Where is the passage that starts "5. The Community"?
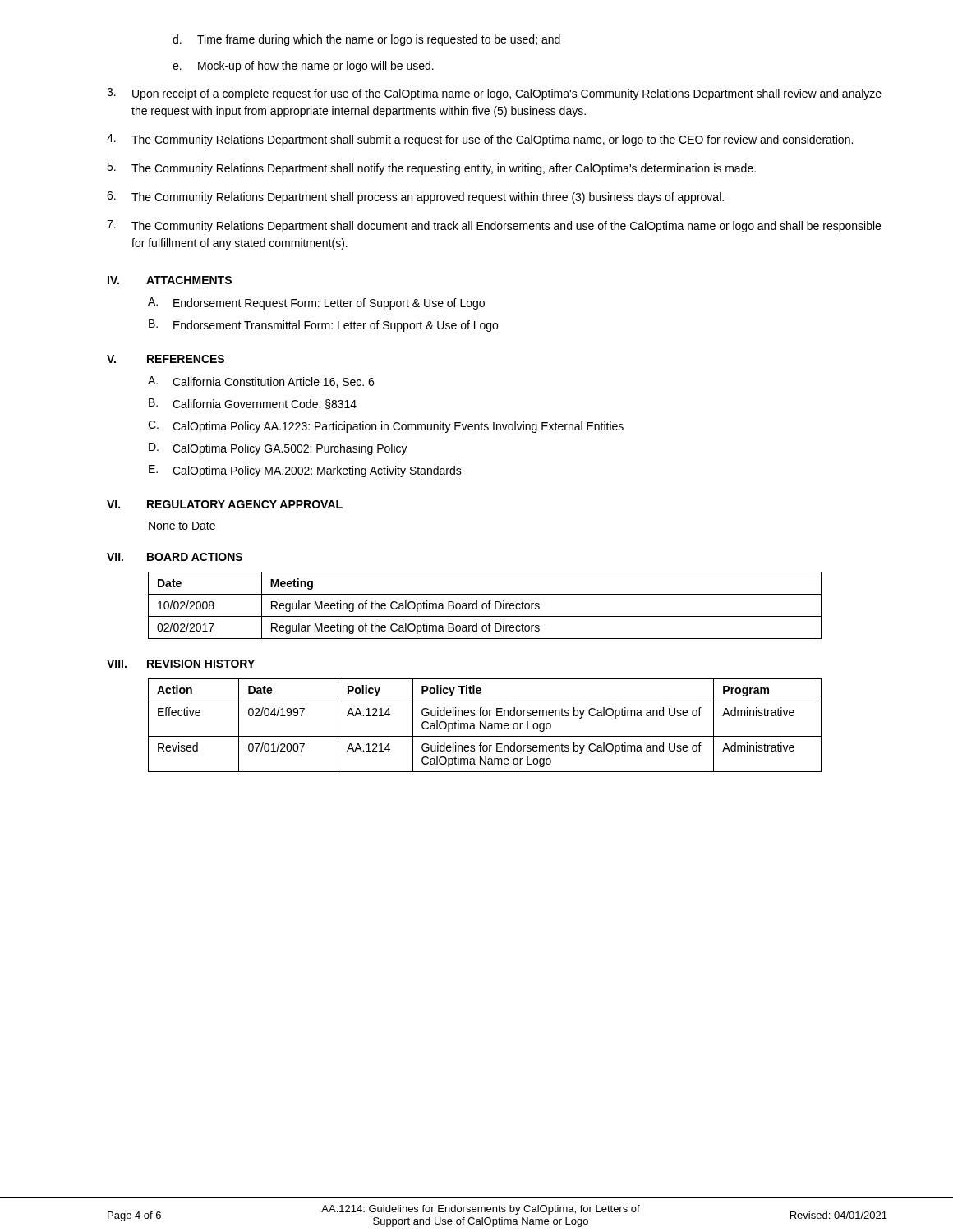The width and height of the screenshot is (953, 1232). [432, 169]
